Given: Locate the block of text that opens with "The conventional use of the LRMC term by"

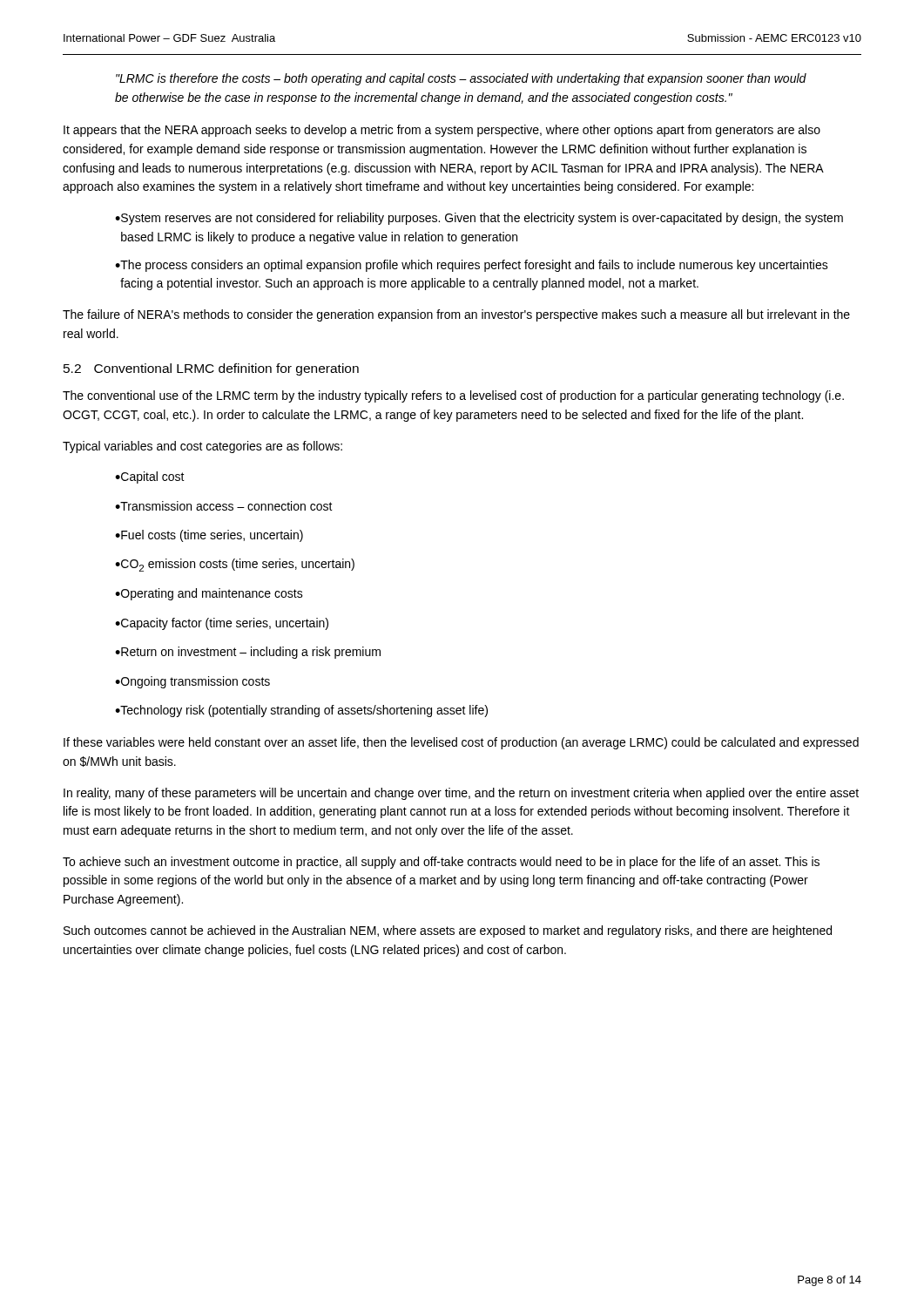Looking at the screenshot, I should pos(454,405).
